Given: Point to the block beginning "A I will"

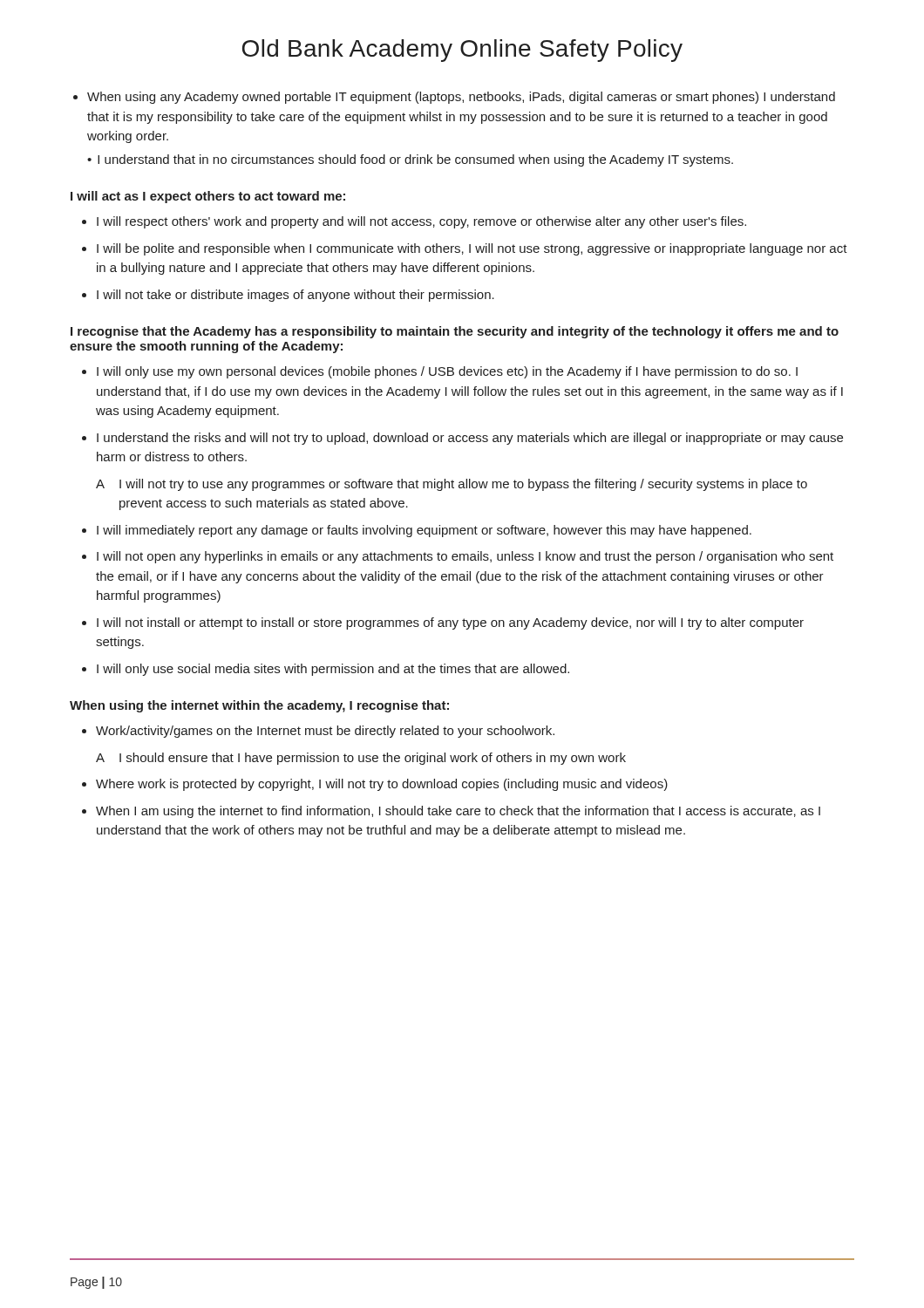Looking at the screenshot, I should pos(475,494).
